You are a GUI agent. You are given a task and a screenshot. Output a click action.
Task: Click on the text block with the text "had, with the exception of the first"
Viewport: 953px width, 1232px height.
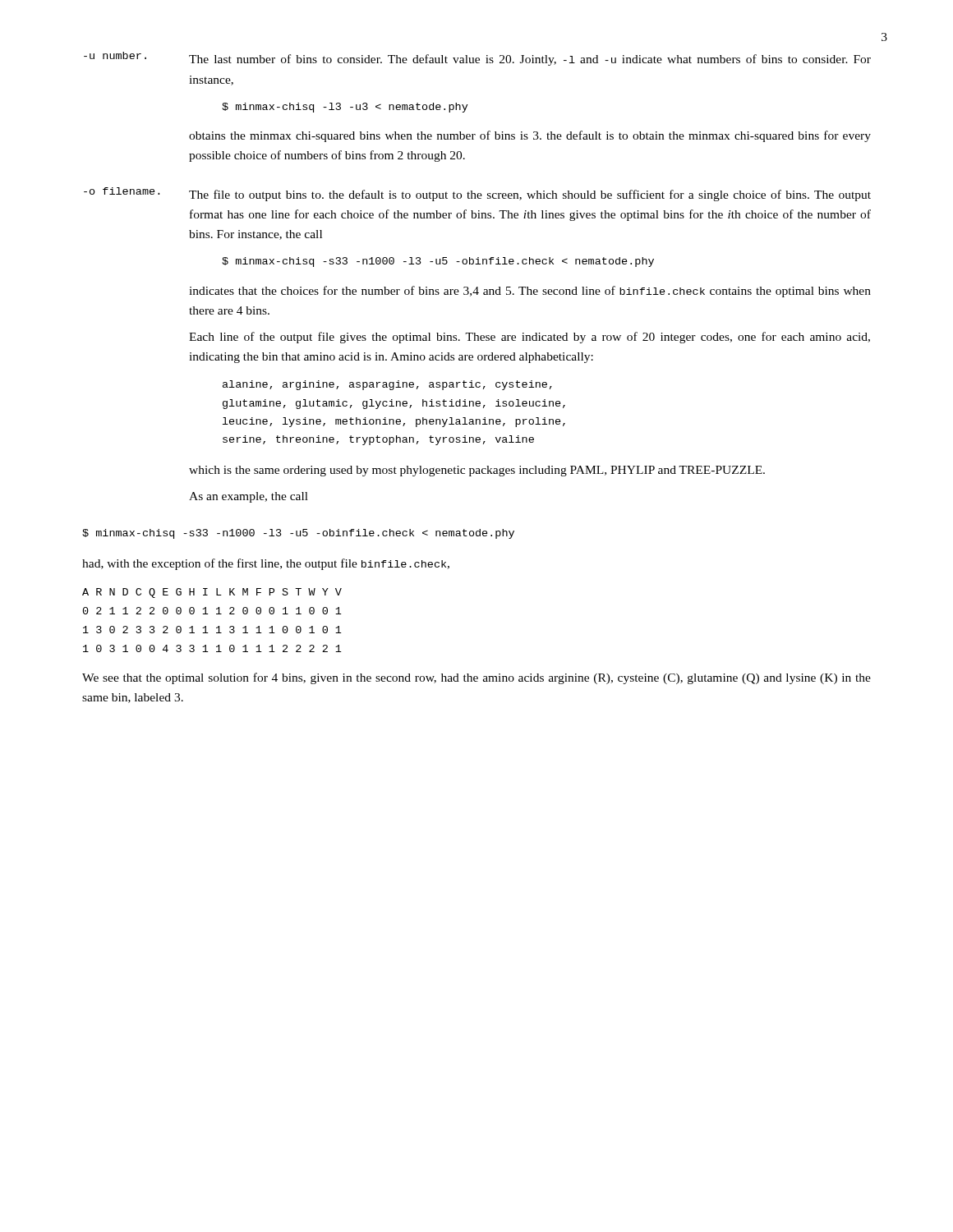point(266,563)
